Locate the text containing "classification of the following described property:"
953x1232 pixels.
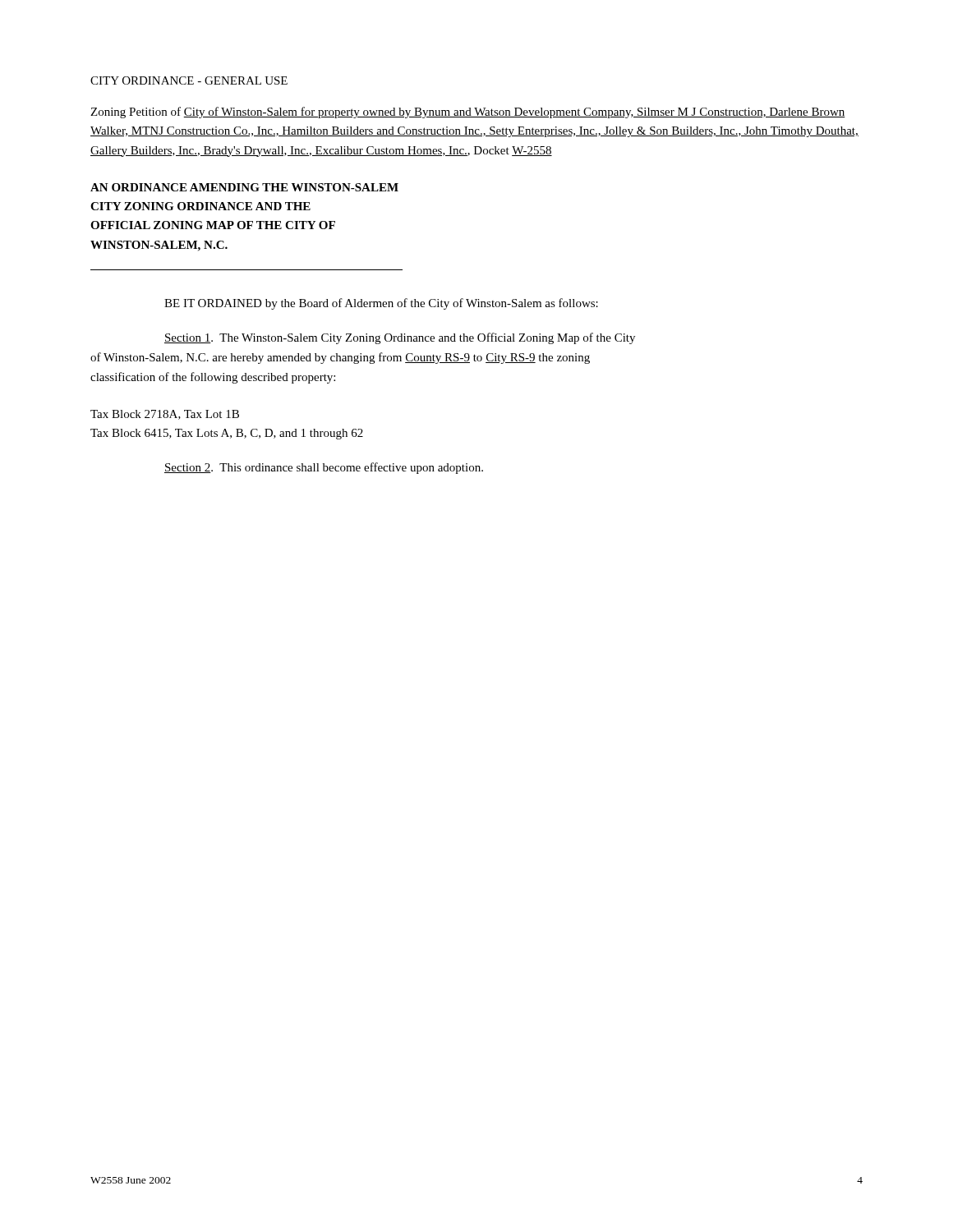(213, 377)
